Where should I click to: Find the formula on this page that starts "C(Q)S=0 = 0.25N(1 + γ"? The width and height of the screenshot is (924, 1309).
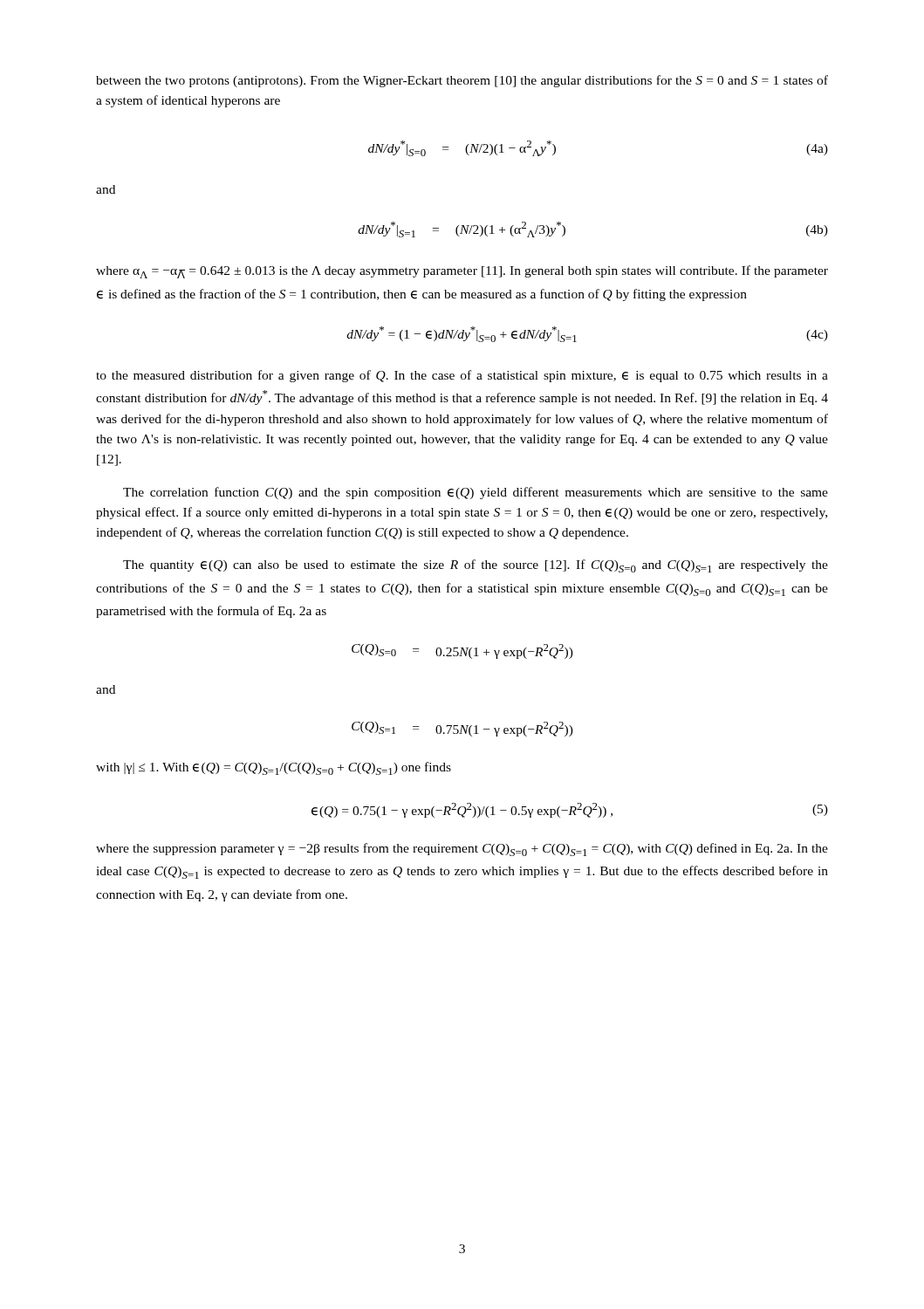pos(462,650)
